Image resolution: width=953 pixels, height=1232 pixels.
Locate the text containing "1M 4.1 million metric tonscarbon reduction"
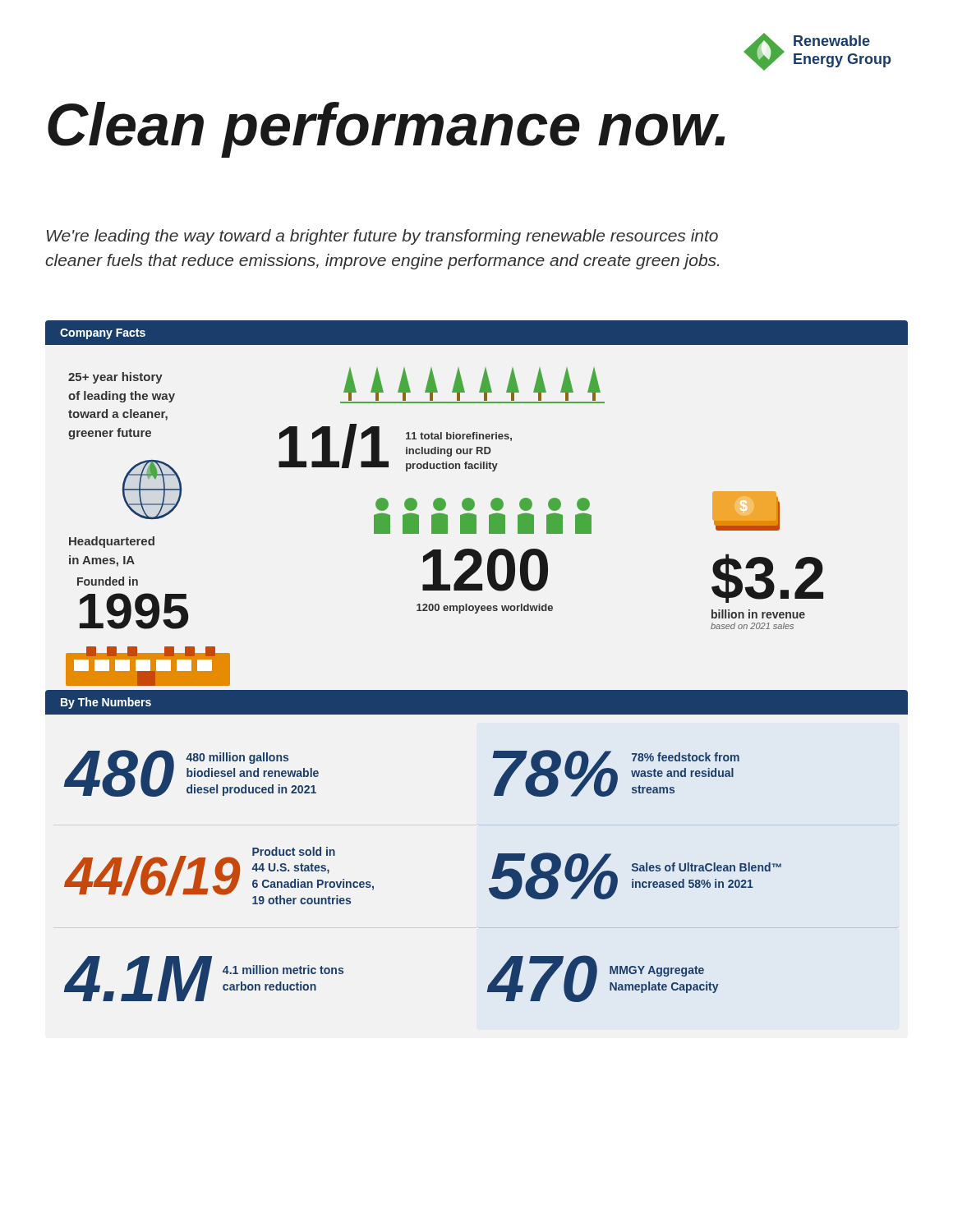(x=204, y=979)
